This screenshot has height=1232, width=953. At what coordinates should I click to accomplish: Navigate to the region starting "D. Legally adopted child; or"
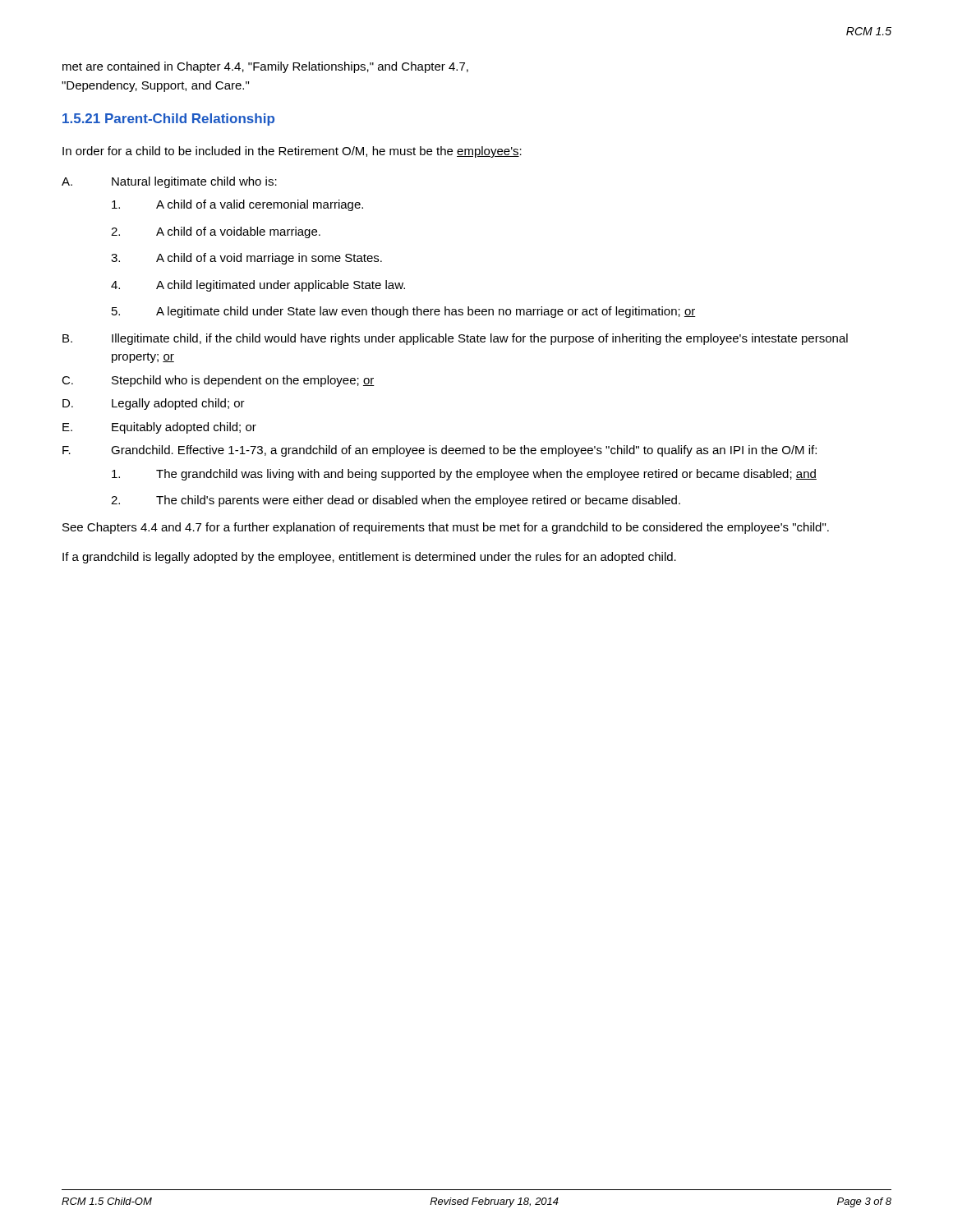point(154,404)
